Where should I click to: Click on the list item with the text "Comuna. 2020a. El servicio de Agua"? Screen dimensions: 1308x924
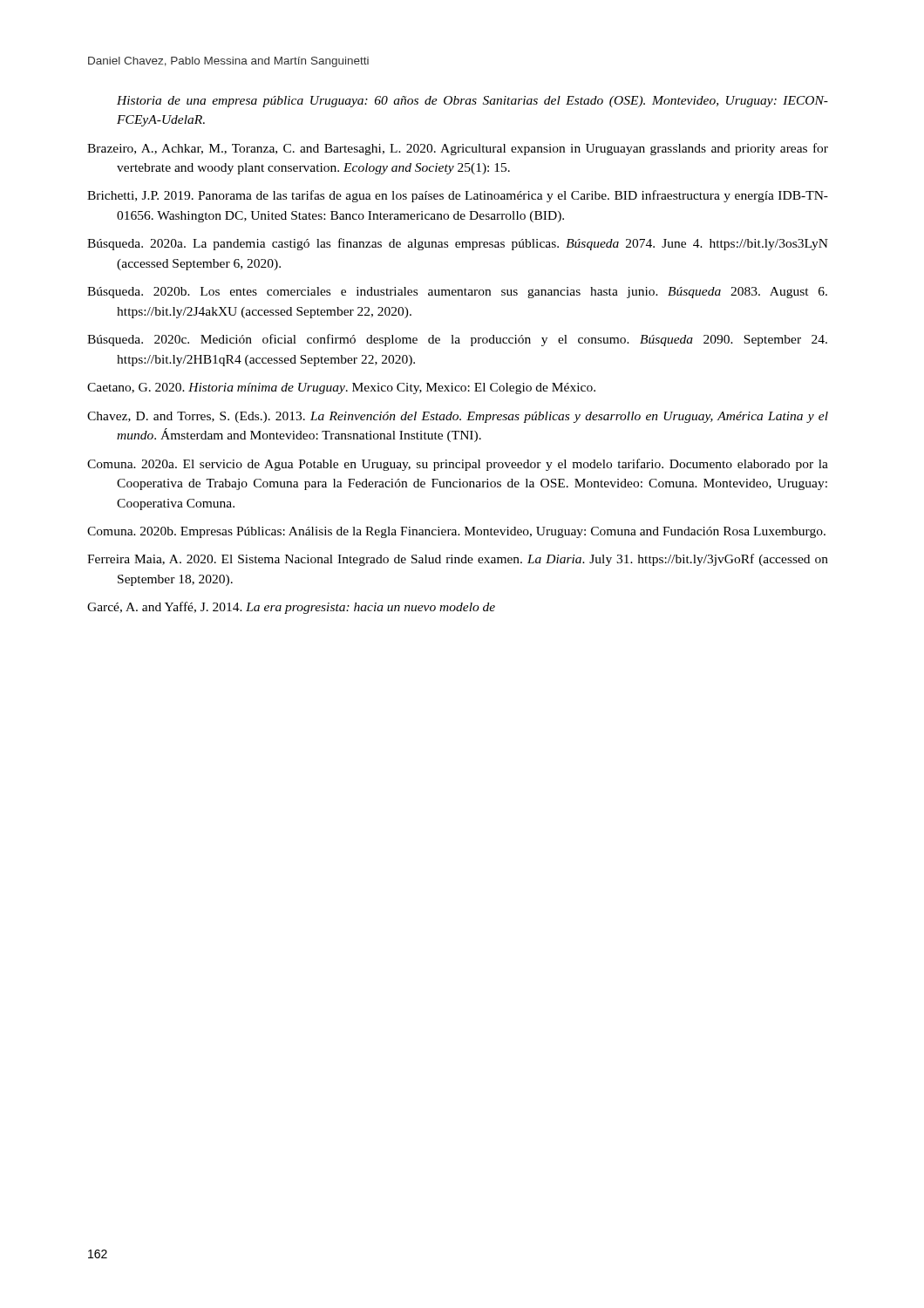[x=458, y=483]
